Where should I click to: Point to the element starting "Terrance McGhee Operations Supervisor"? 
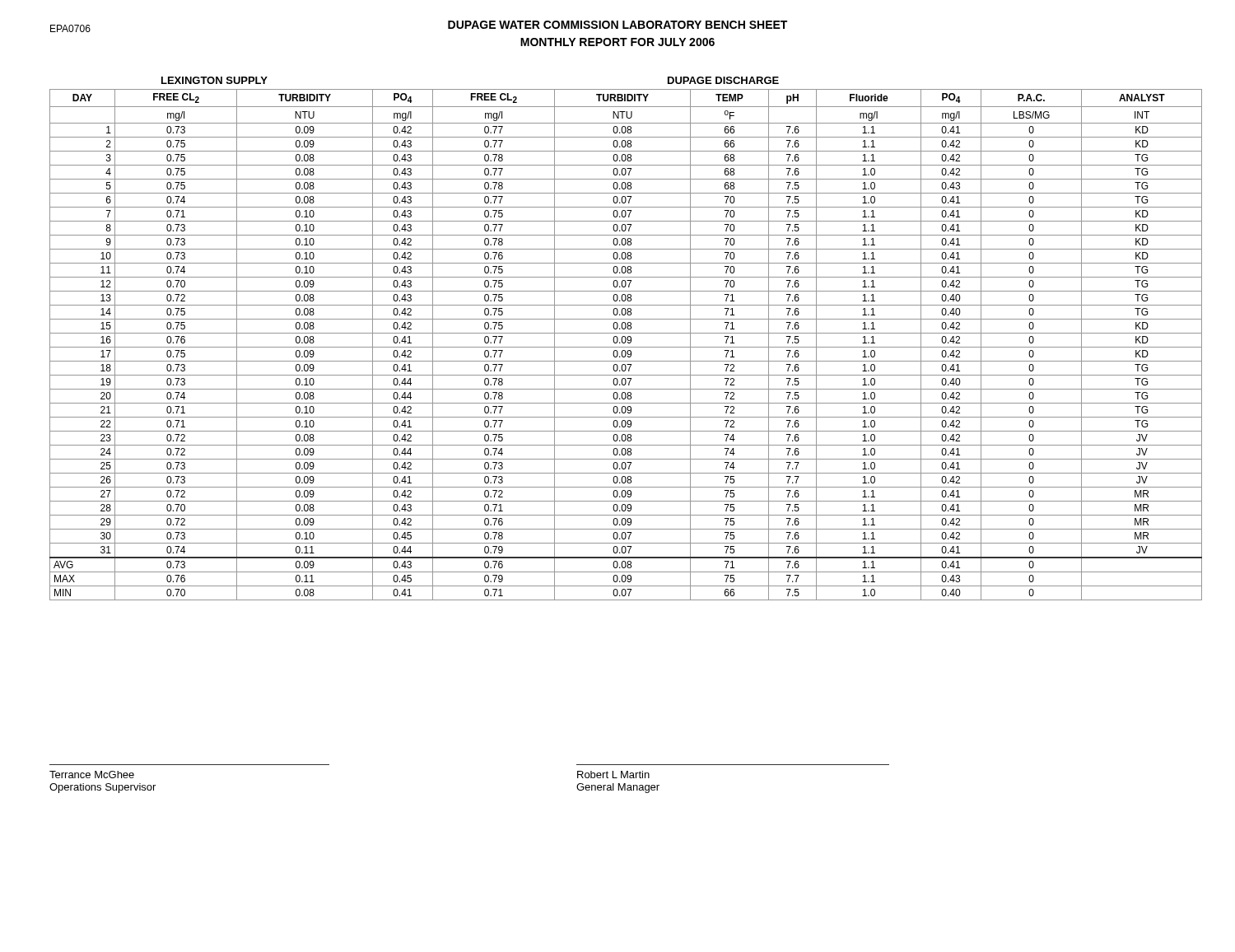222,759
